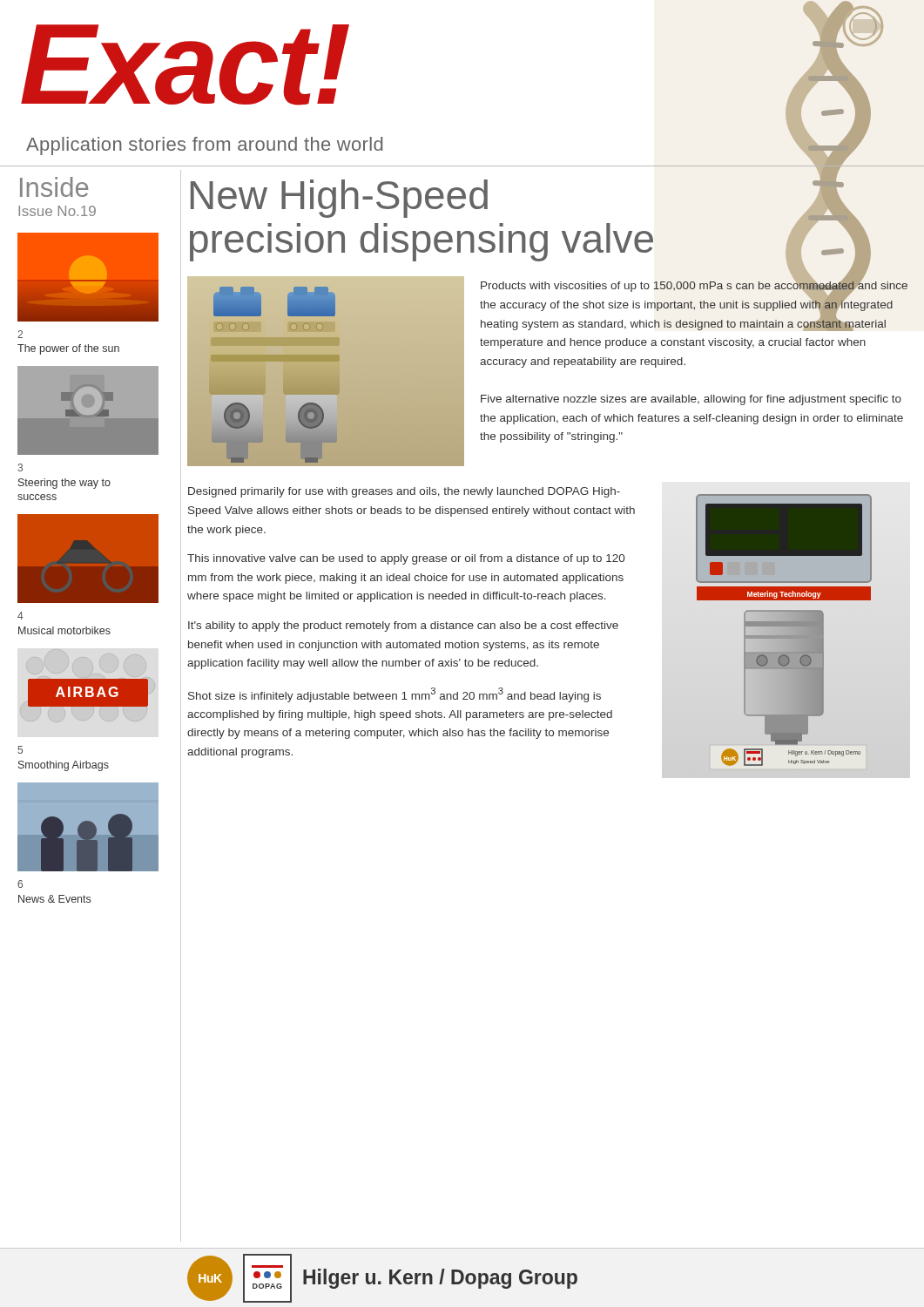Click the passage that begins "Products with viscosities of"
Image resolution: width=924 pixels, height=1307 pixels.
694,361
